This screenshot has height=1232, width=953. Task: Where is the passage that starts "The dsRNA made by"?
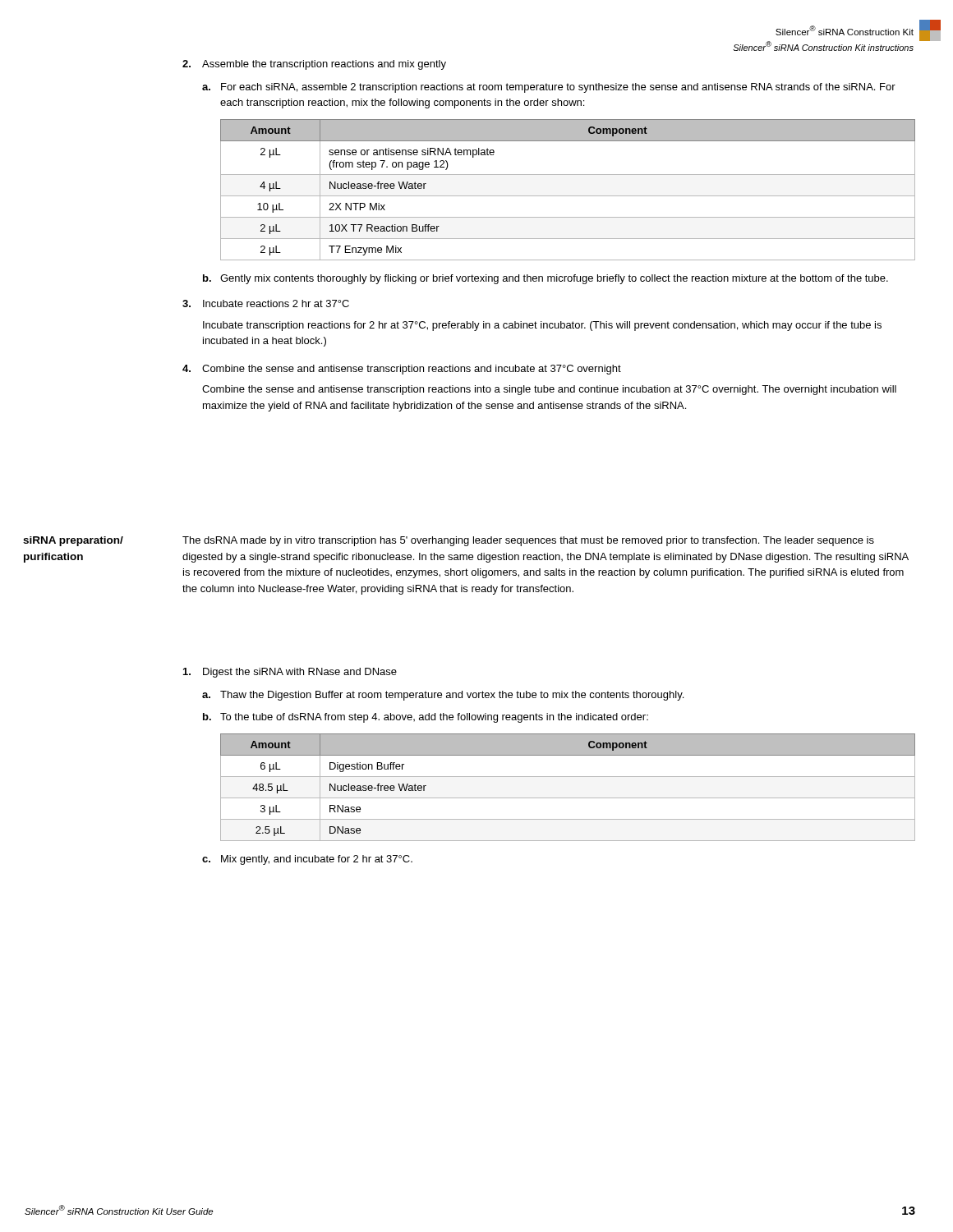545,564
